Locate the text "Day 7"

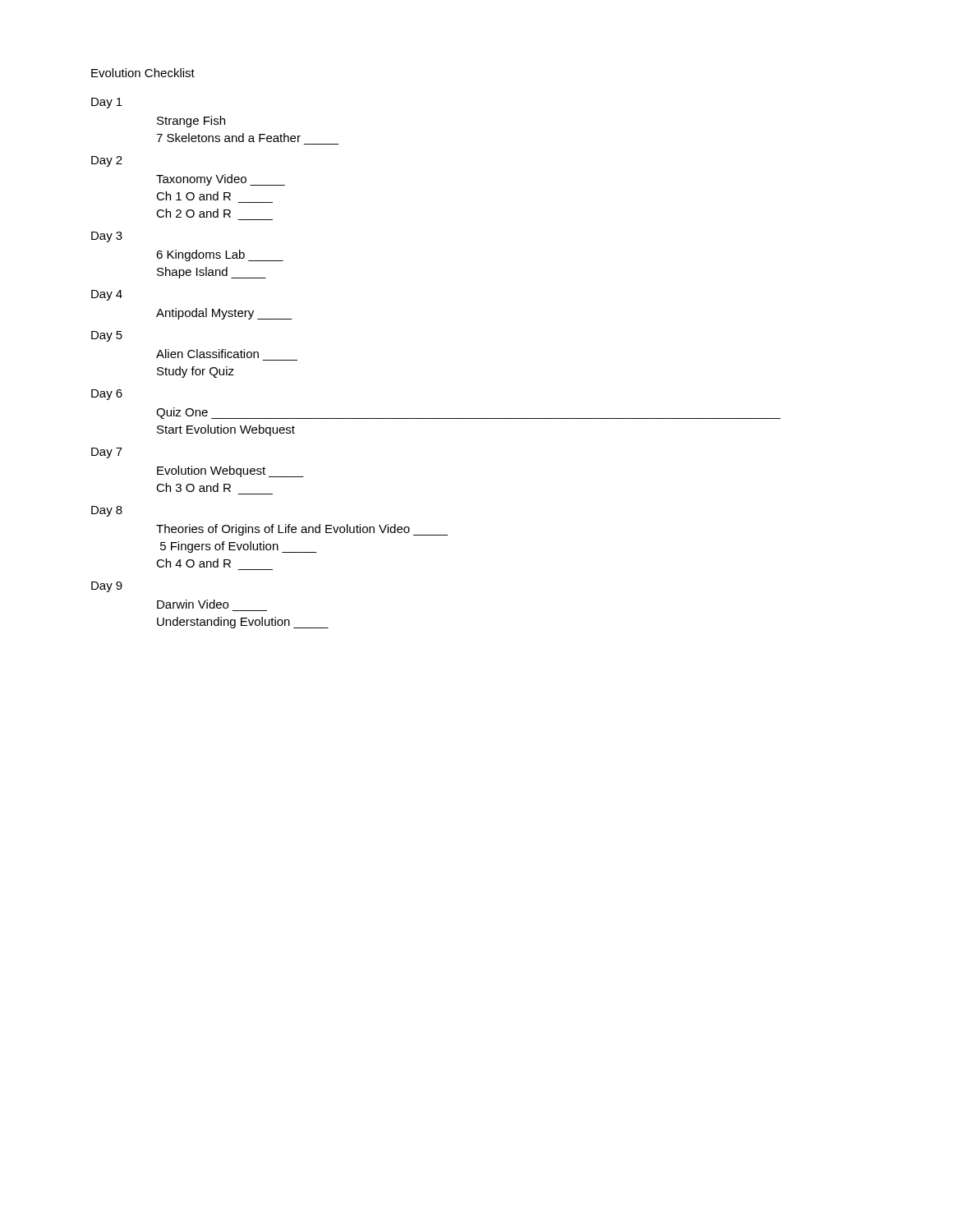click(106, 451)
